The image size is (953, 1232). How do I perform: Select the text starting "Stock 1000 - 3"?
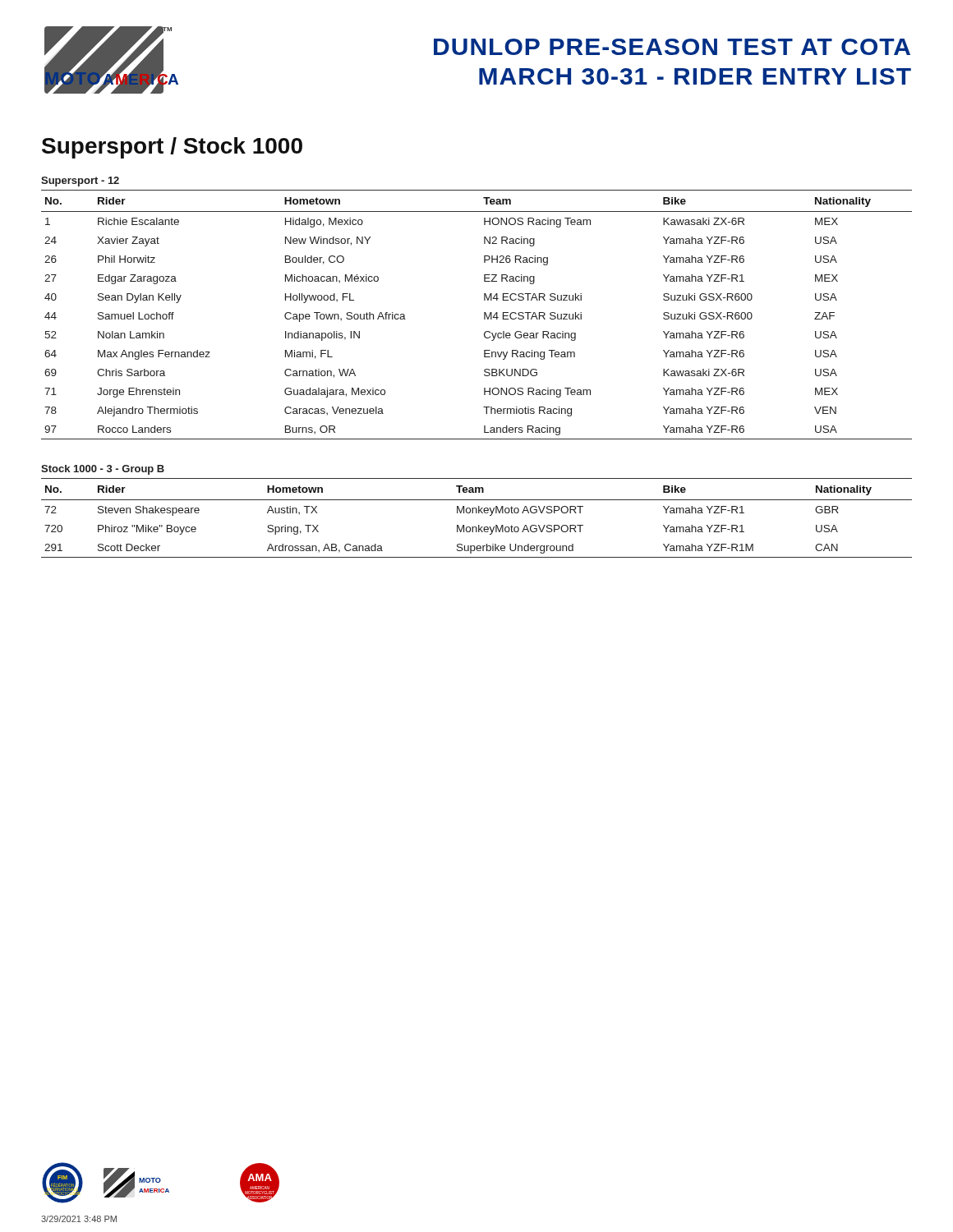pyautogui.click(x=103, y=469)
